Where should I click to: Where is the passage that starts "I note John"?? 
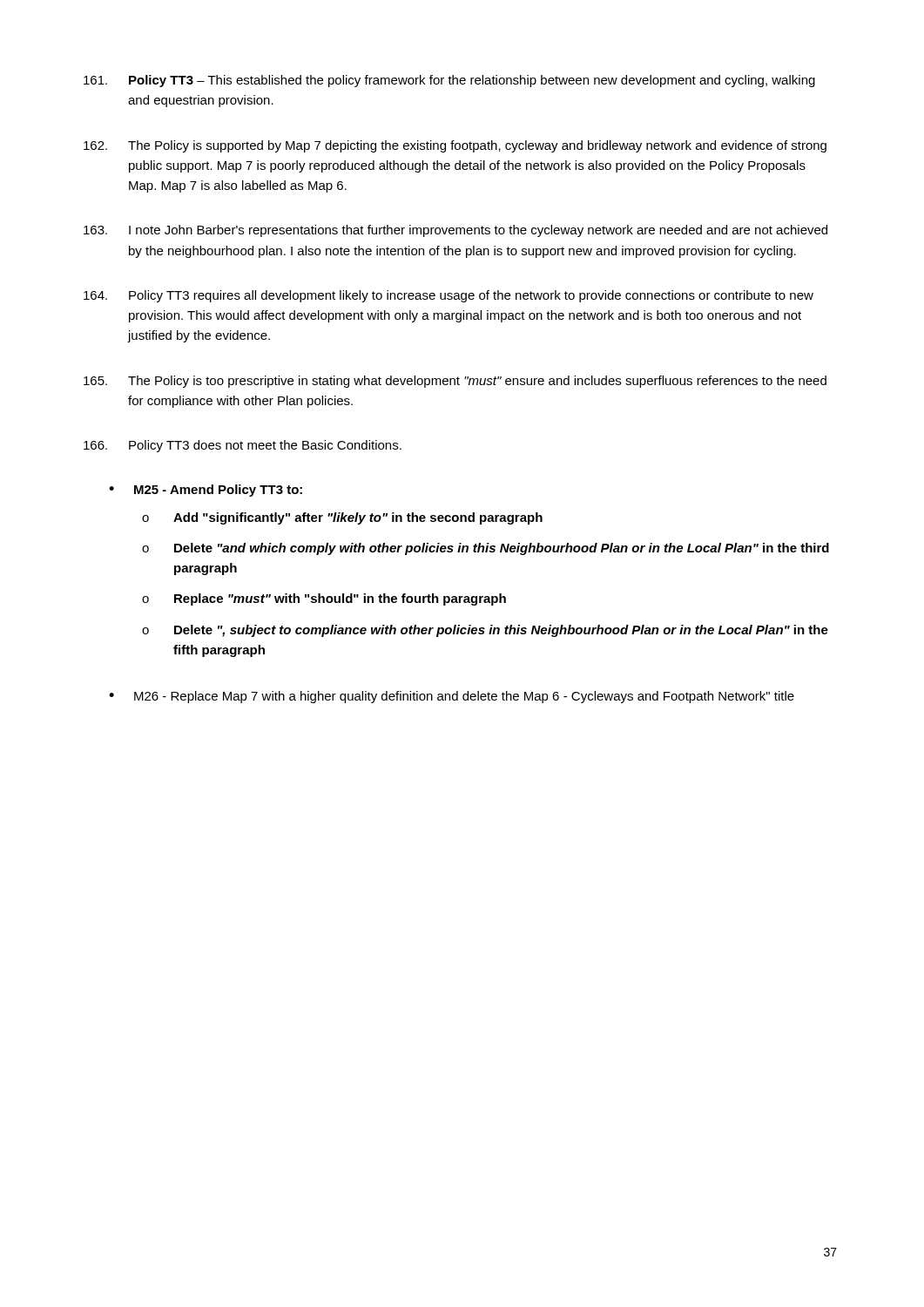459,240
